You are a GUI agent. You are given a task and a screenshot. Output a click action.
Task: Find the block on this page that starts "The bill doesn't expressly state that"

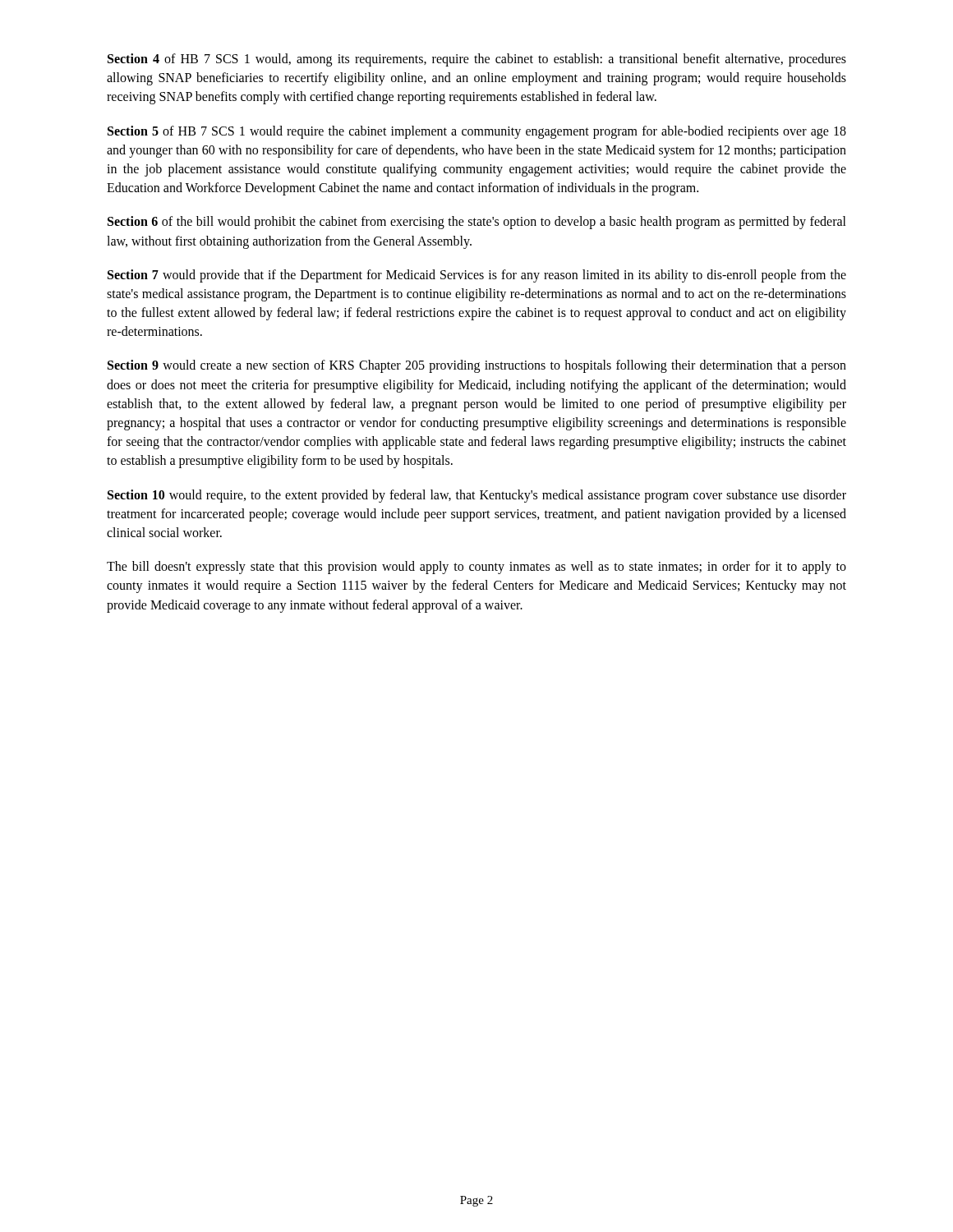(x=476, y=585)
